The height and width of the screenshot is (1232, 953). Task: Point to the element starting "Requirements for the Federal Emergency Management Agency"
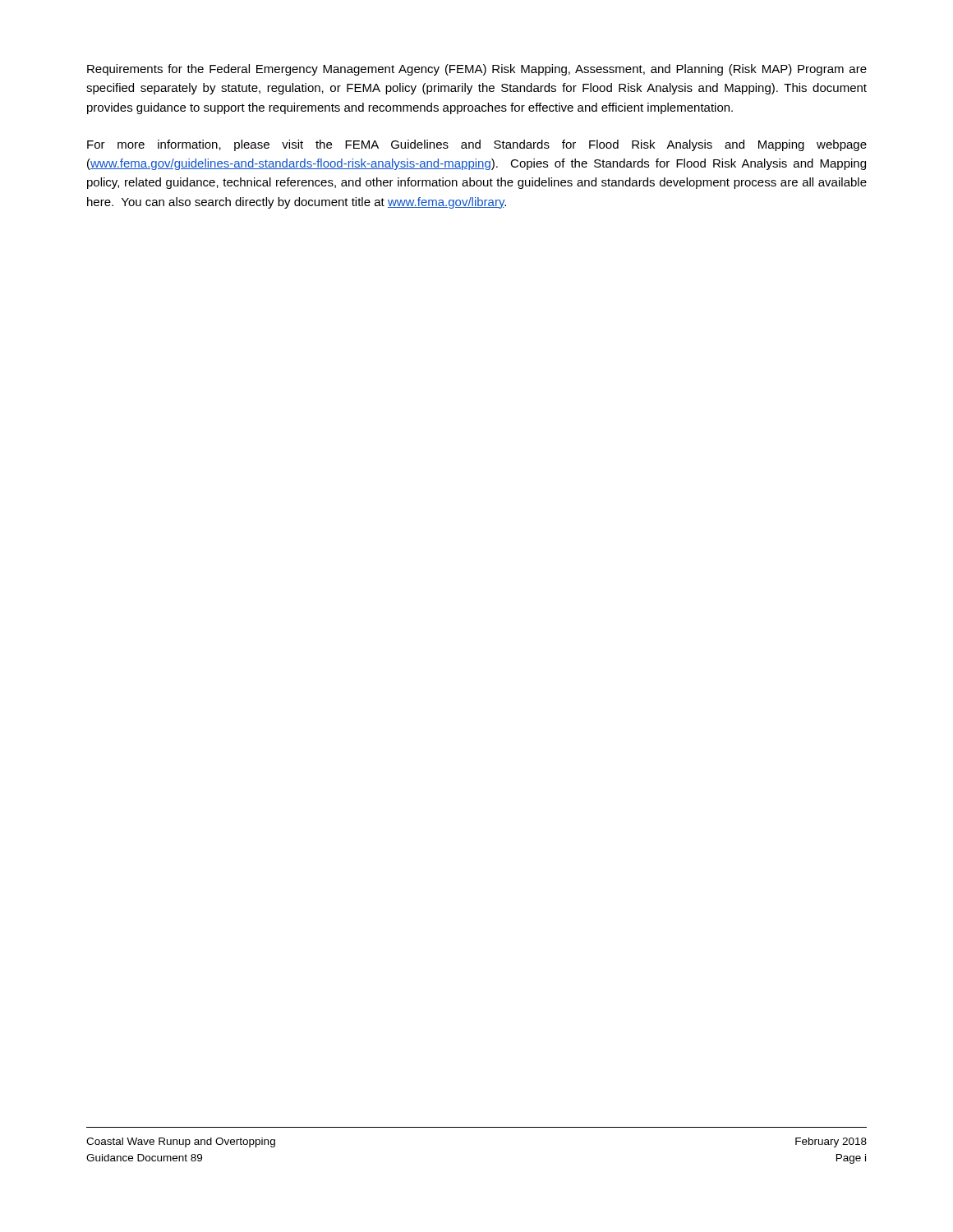476,88
